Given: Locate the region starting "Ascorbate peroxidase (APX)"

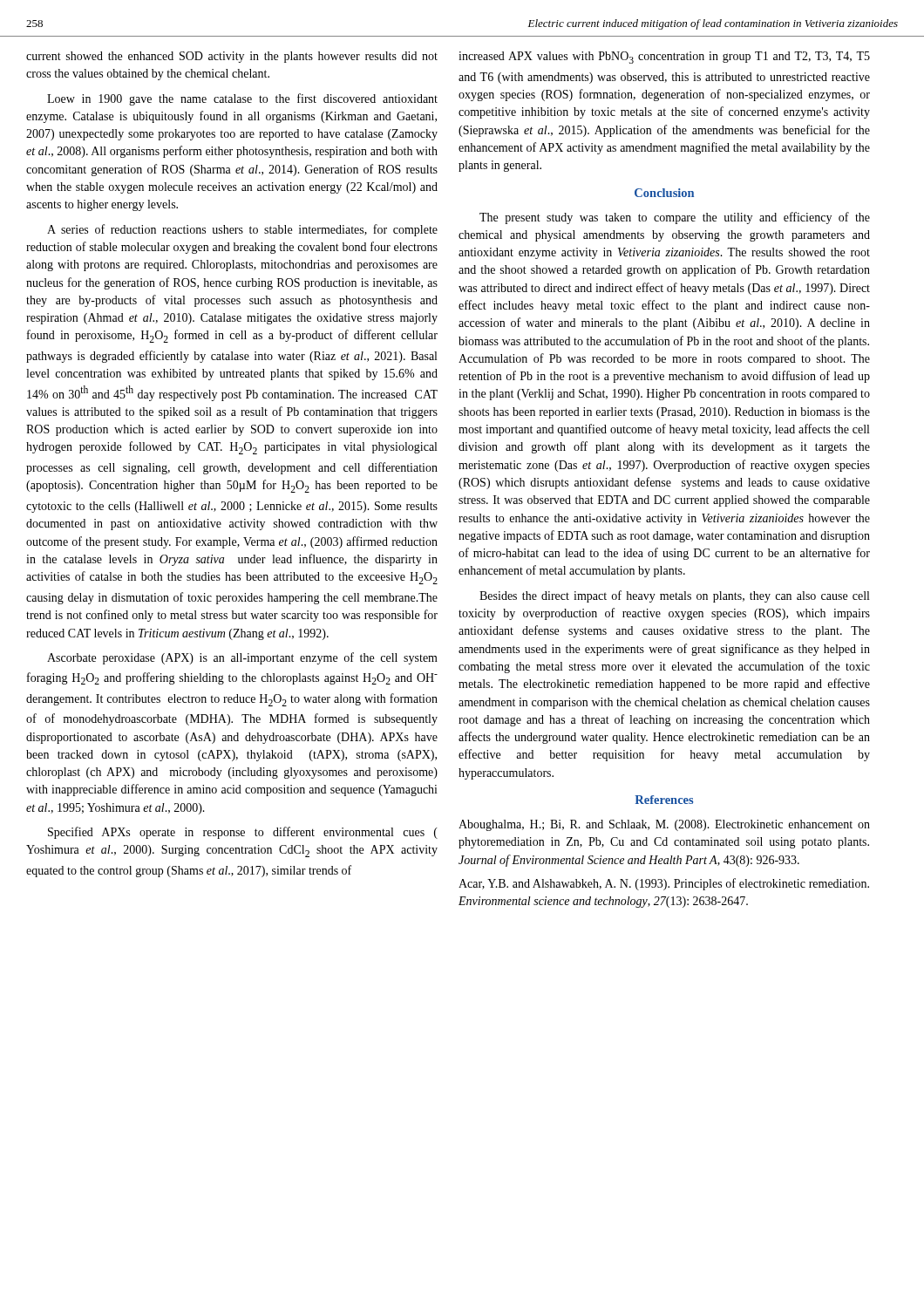Looking at the screenshot, I should 232,733.
